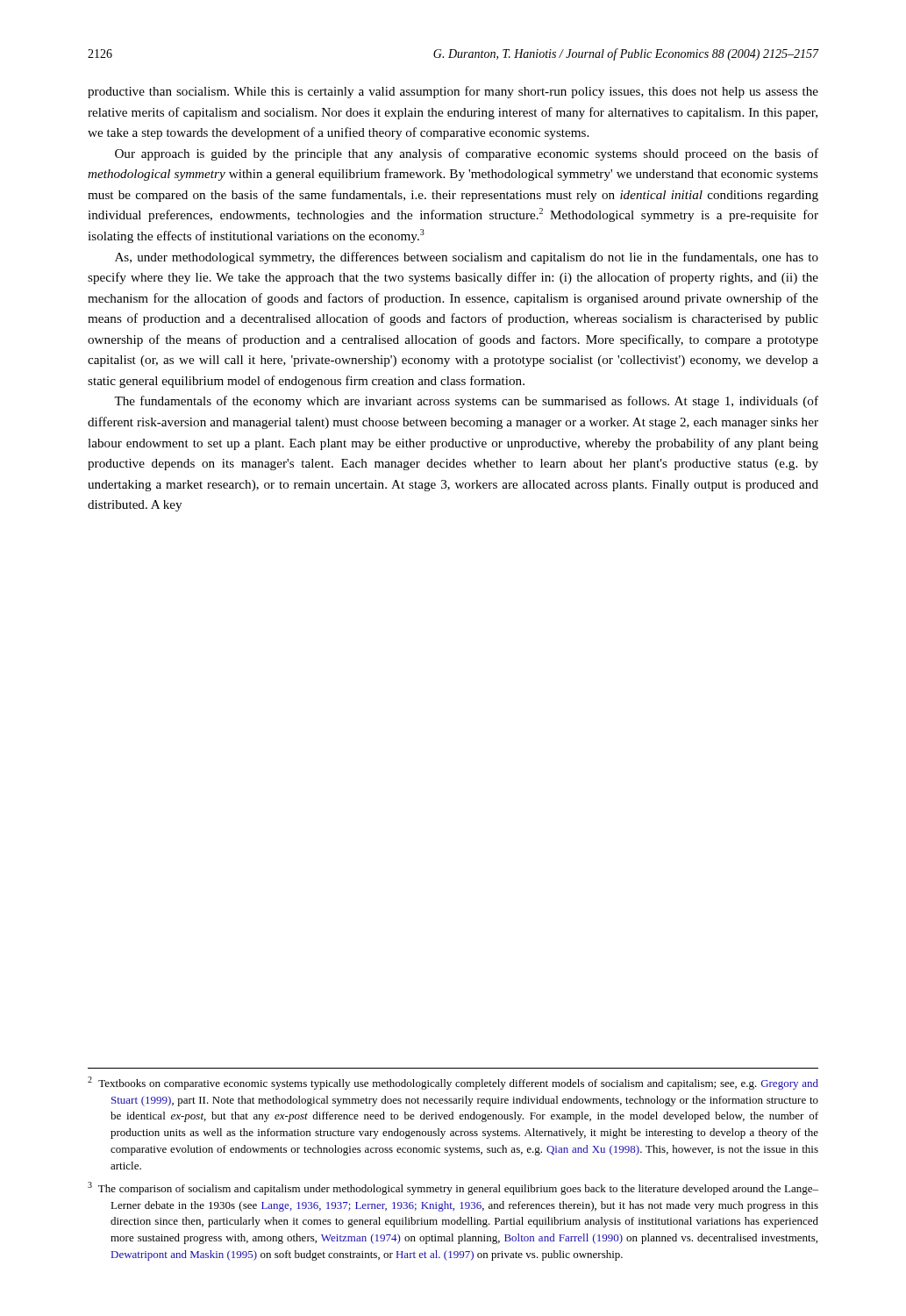Locate the block of text that opens with "The fundamentals of the"
Viewport: 906px width, 1316px height.
[x=453, y=453]
